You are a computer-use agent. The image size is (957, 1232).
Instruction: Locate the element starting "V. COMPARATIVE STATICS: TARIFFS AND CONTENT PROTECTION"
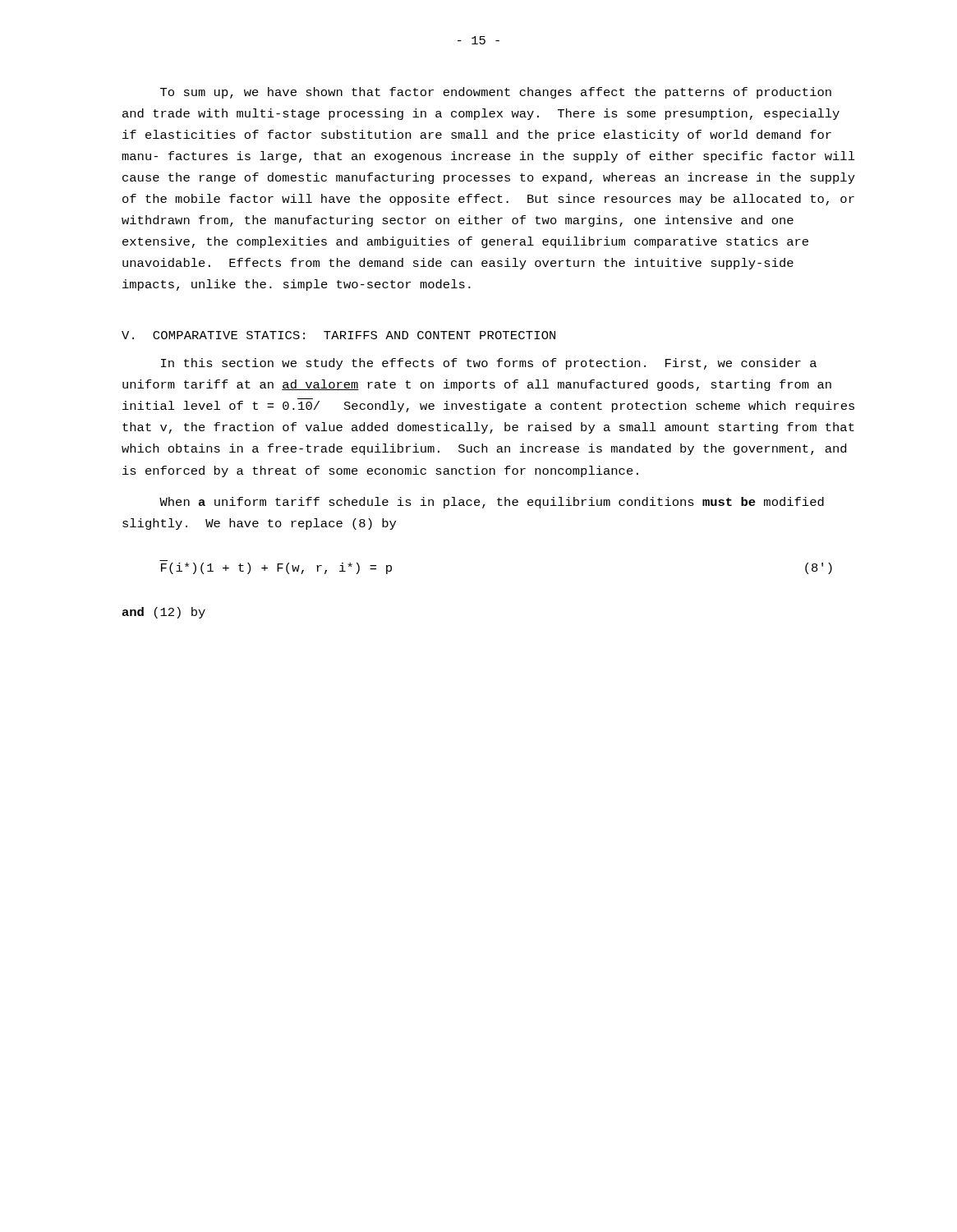(x=339, y=336)
